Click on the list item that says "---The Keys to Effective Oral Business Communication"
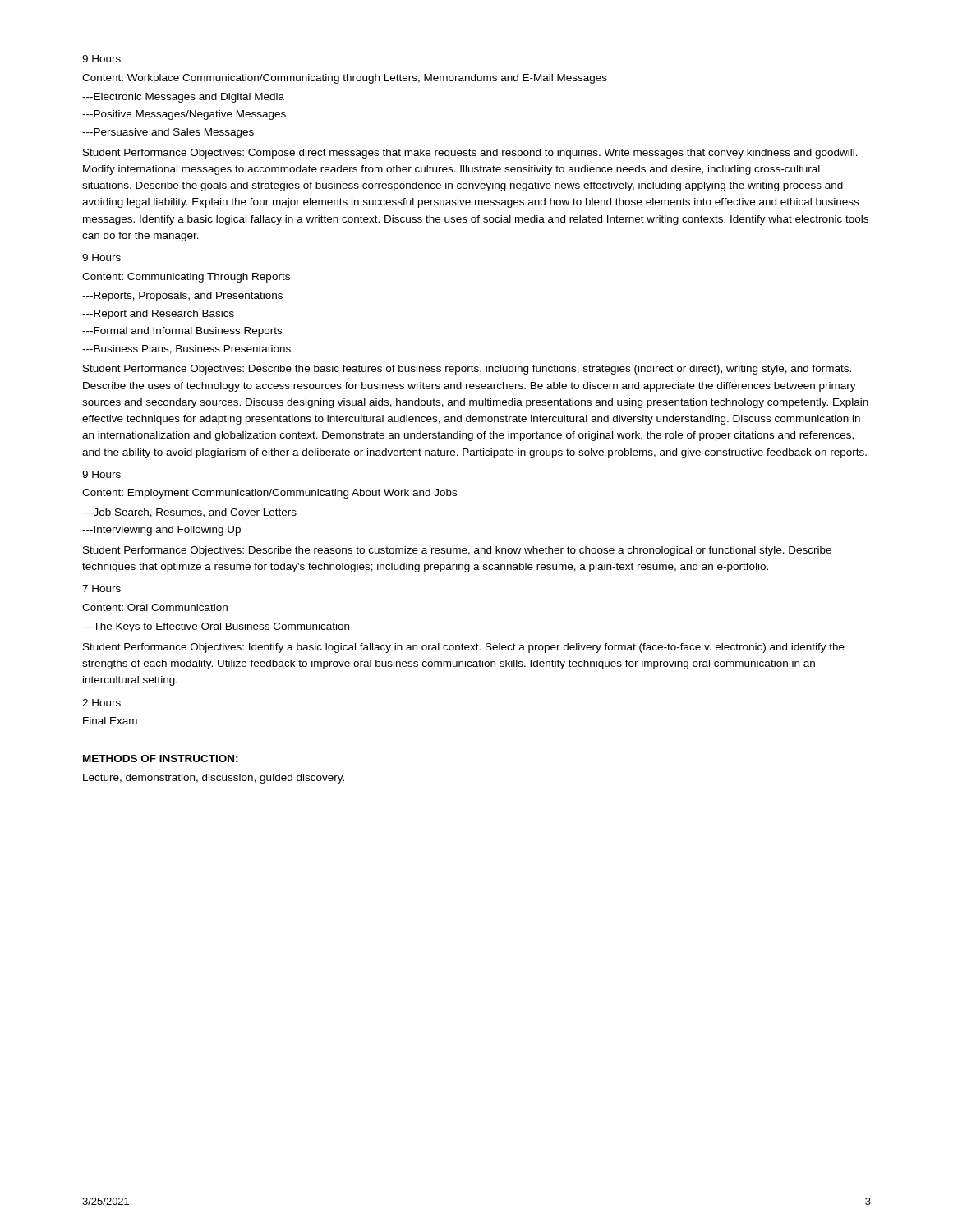Image resolution: width=953 pixels, height=1232 pixels. 216,626
